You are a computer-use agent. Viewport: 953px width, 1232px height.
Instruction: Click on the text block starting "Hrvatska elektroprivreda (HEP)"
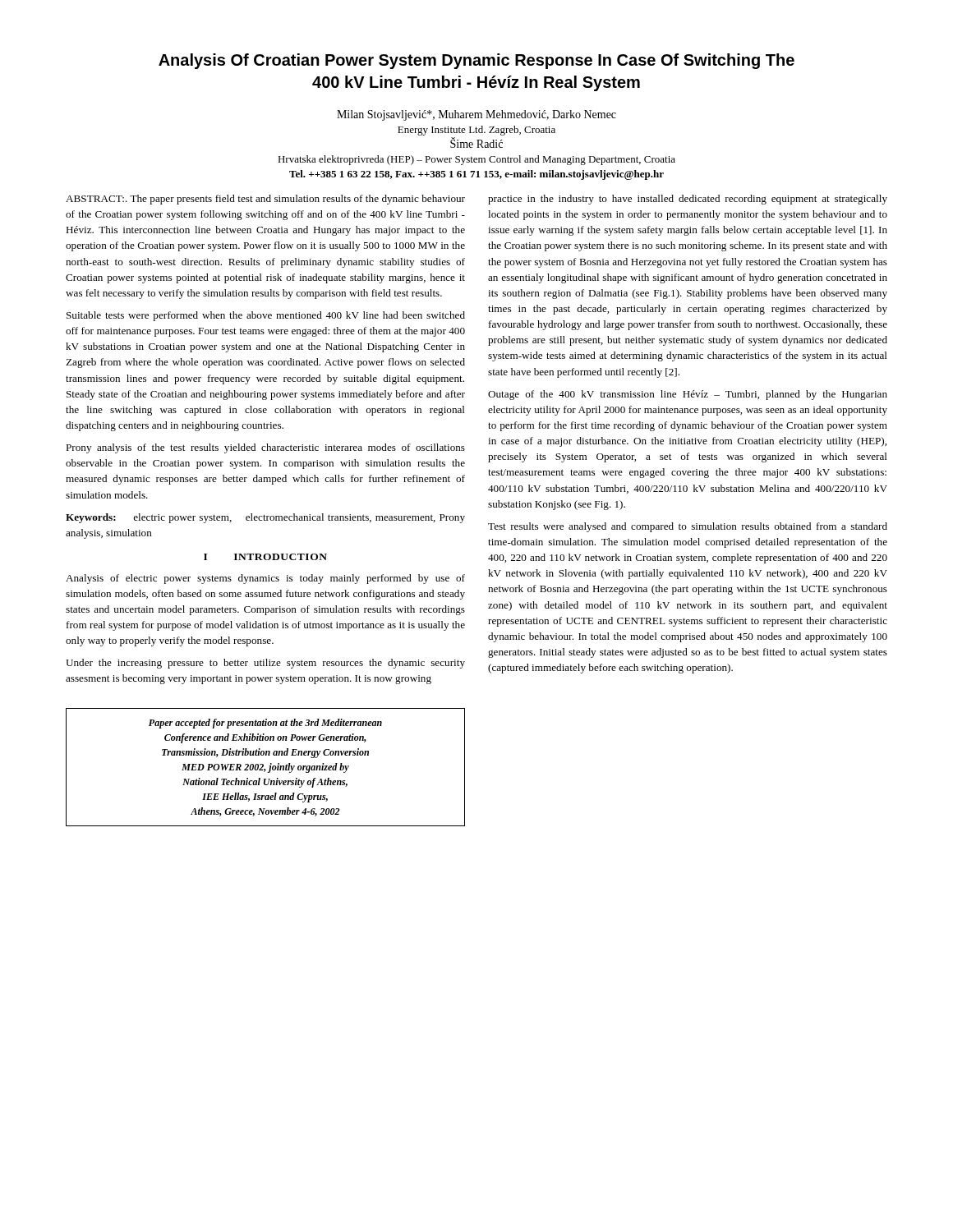click(x=476, y=159)
